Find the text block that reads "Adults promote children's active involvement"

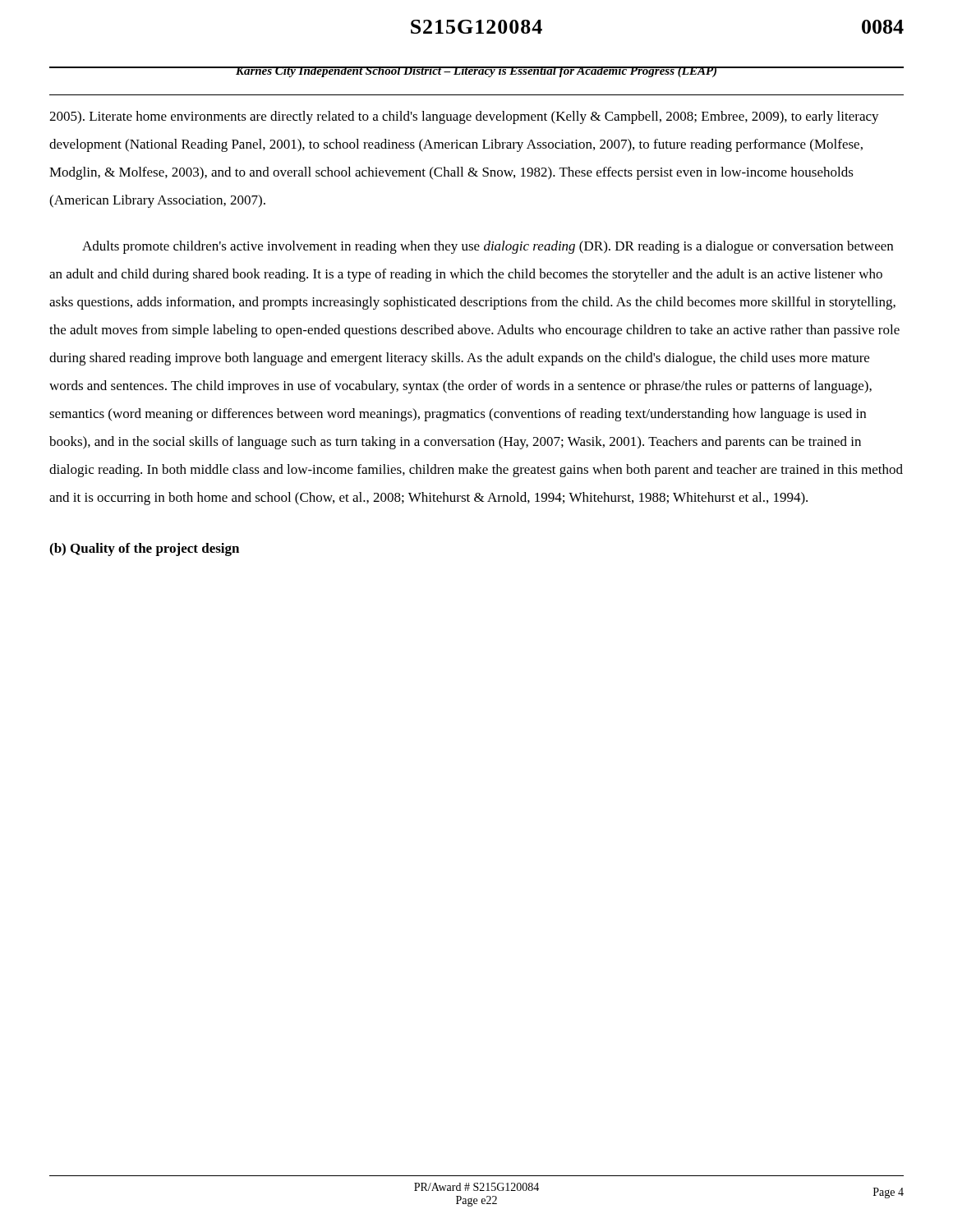tap(476, 372)
